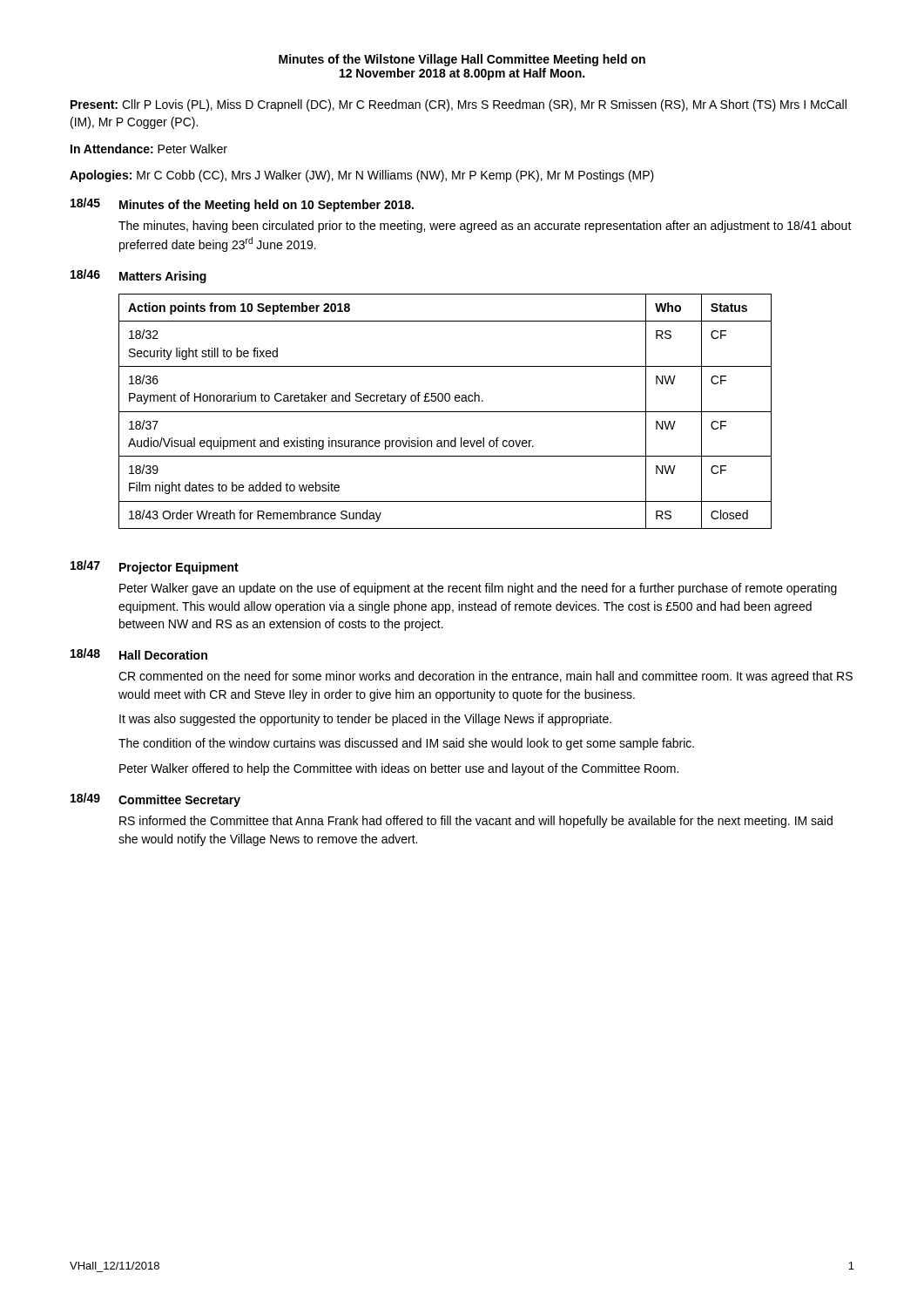This screenshot has height=1307, width=924.
Task: Select the section header that reads "Projector Equipment"
Action: click(178, 567)
